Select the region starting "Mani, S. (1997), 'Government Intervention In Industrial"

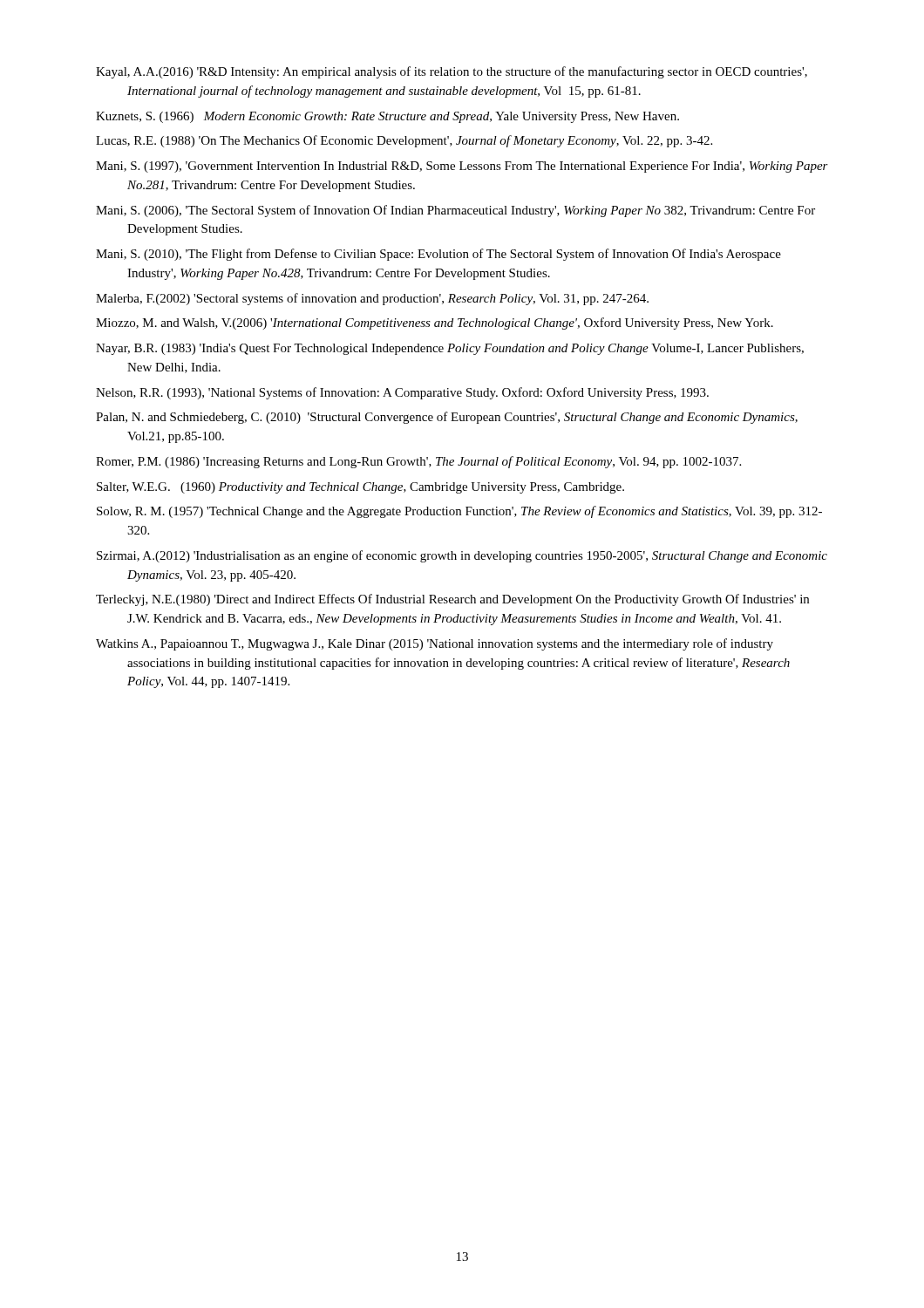(x=462, y=175)
